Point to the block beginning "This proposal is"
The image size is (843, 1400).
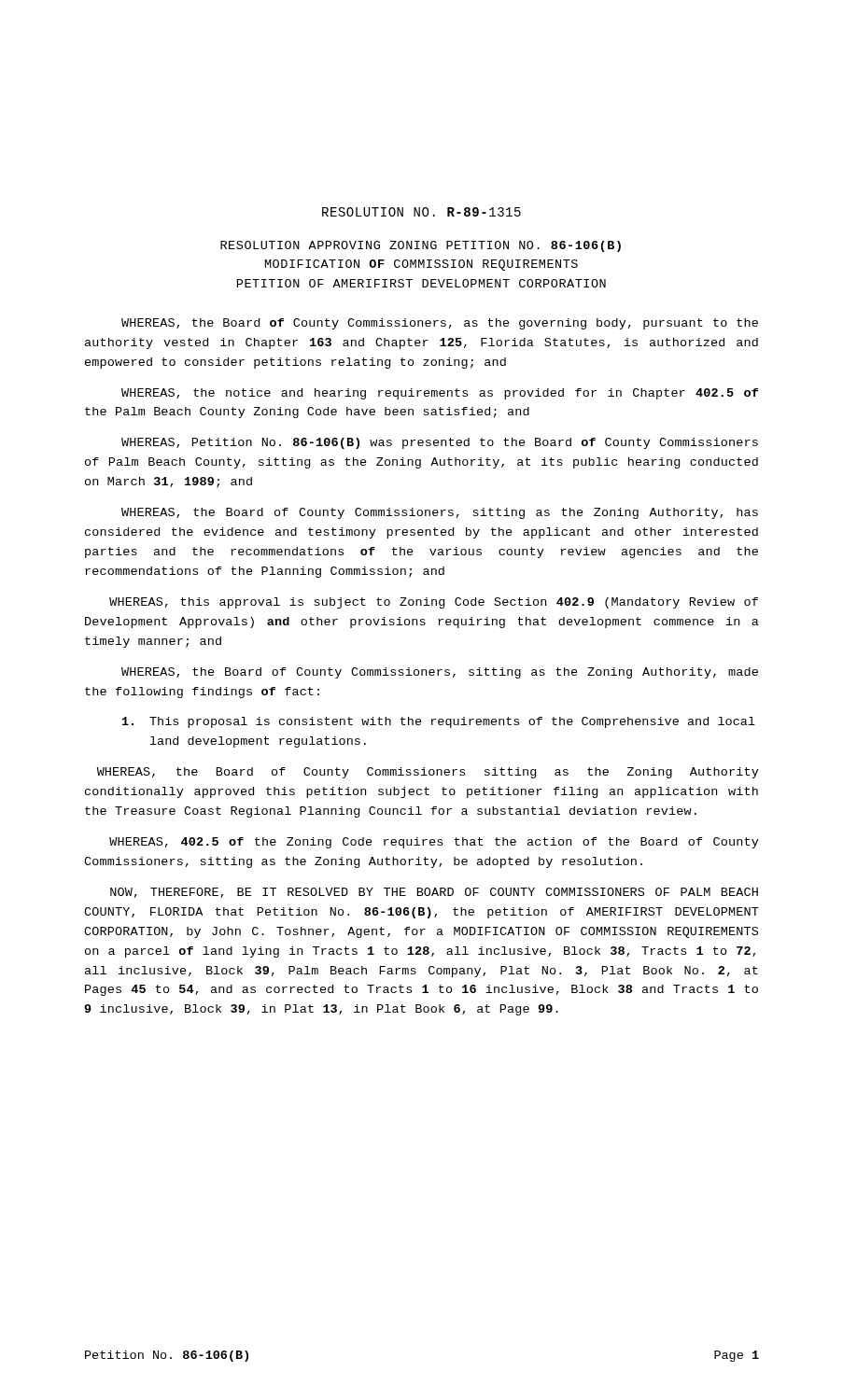(x=438, y=733)
